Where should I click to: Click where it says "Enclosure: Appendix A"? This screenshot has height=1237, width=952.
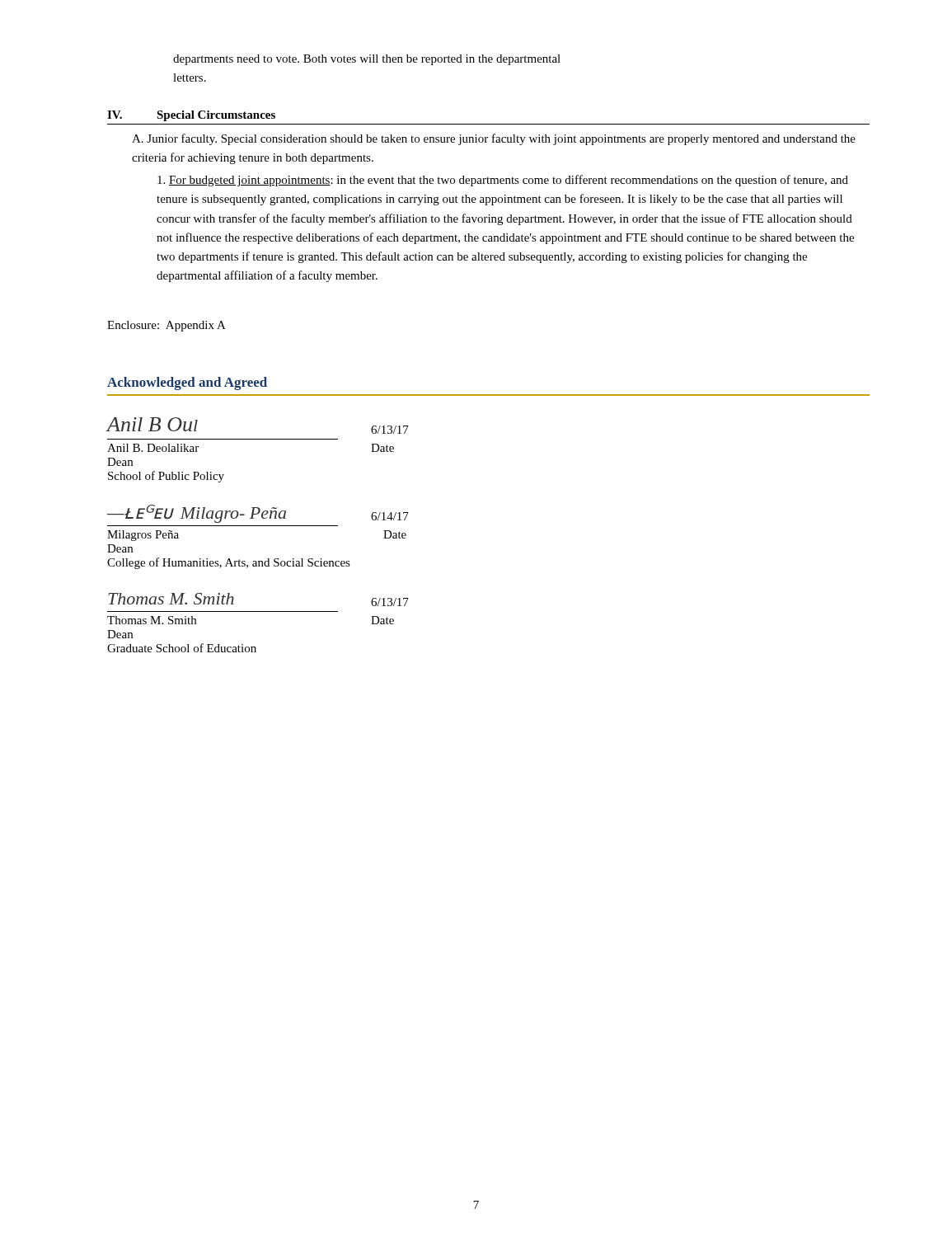pos(166,325)
